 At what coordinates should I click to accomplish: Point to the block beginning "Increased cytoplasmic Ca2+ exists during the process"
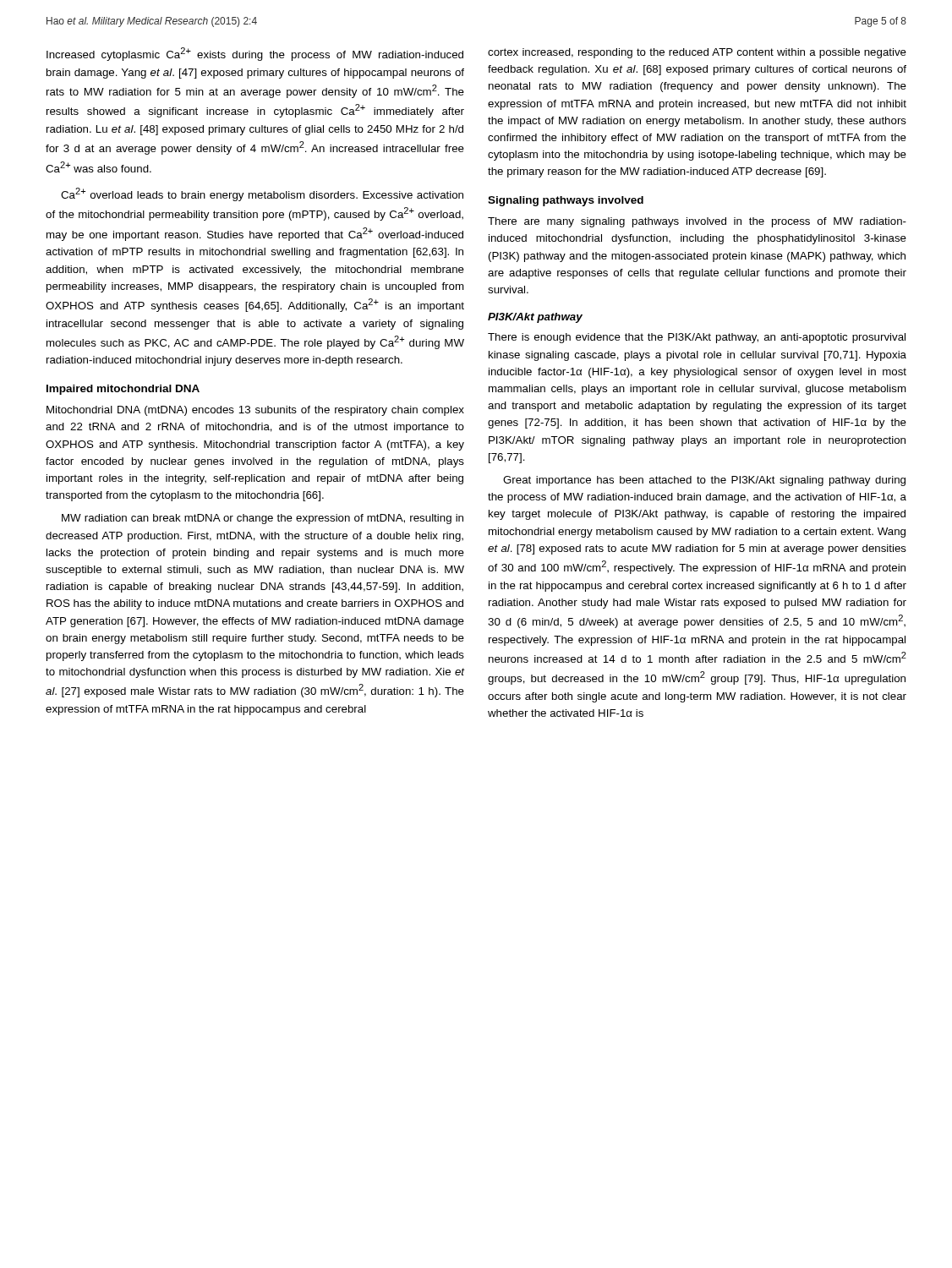(x=255, y=111)
